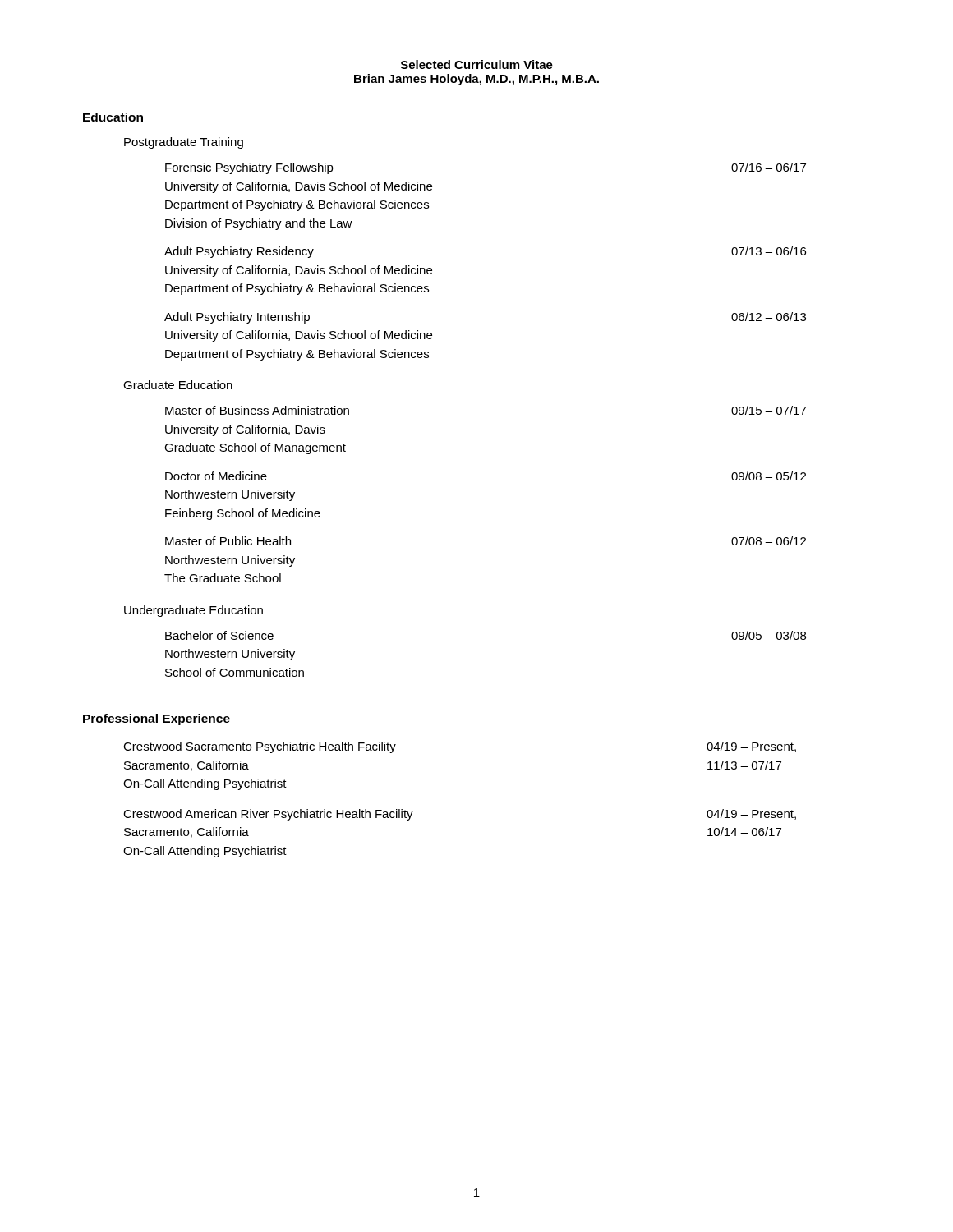This screenshot has height=1232, width=953.
Task: Locate the text "Undergraduate Education"
Action: (x=193, y=609)
